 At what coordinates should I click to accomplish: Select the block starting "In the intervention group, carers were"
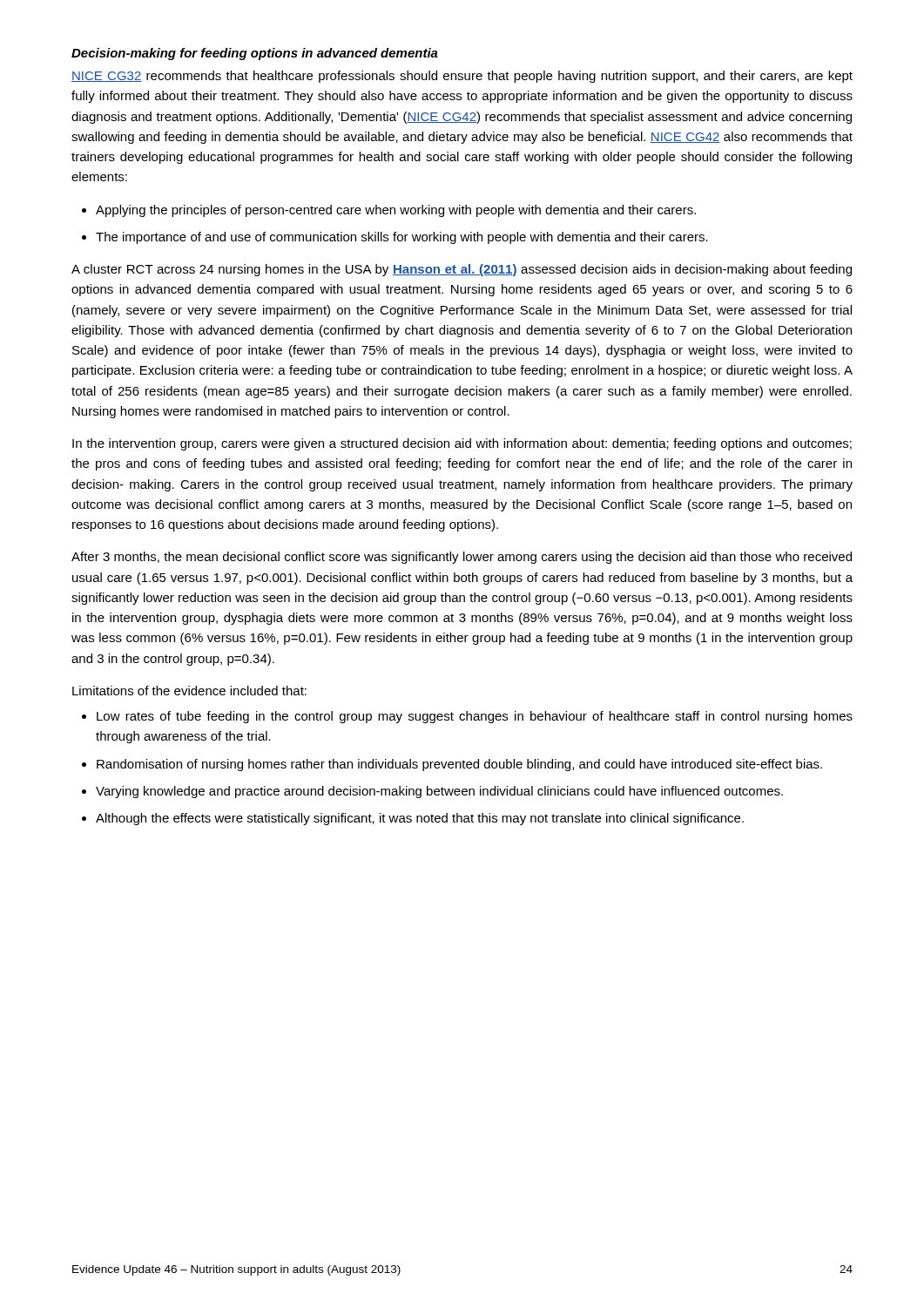coord(462,484)
